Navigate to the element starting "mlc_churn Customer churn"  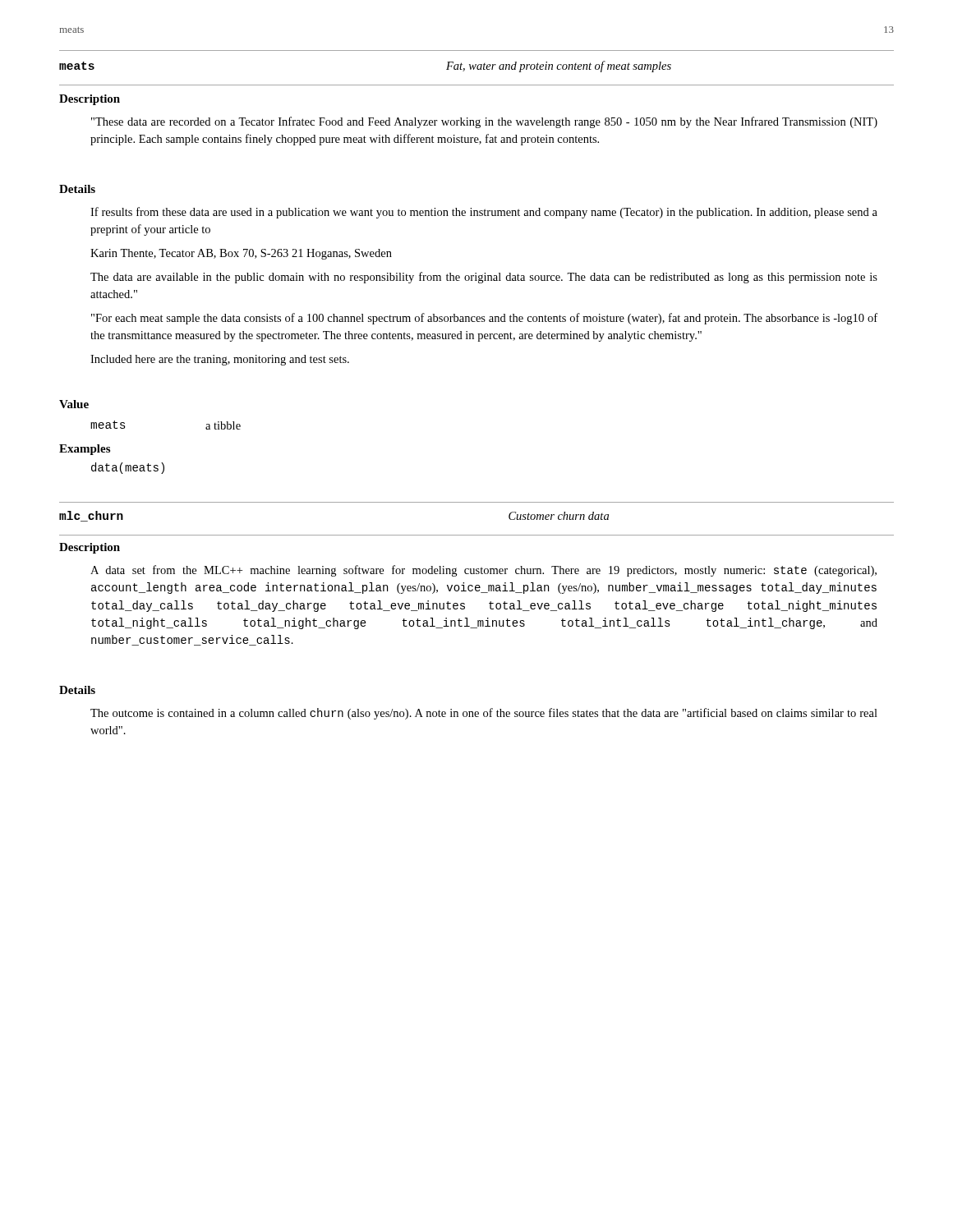click(x=88, y=516)
